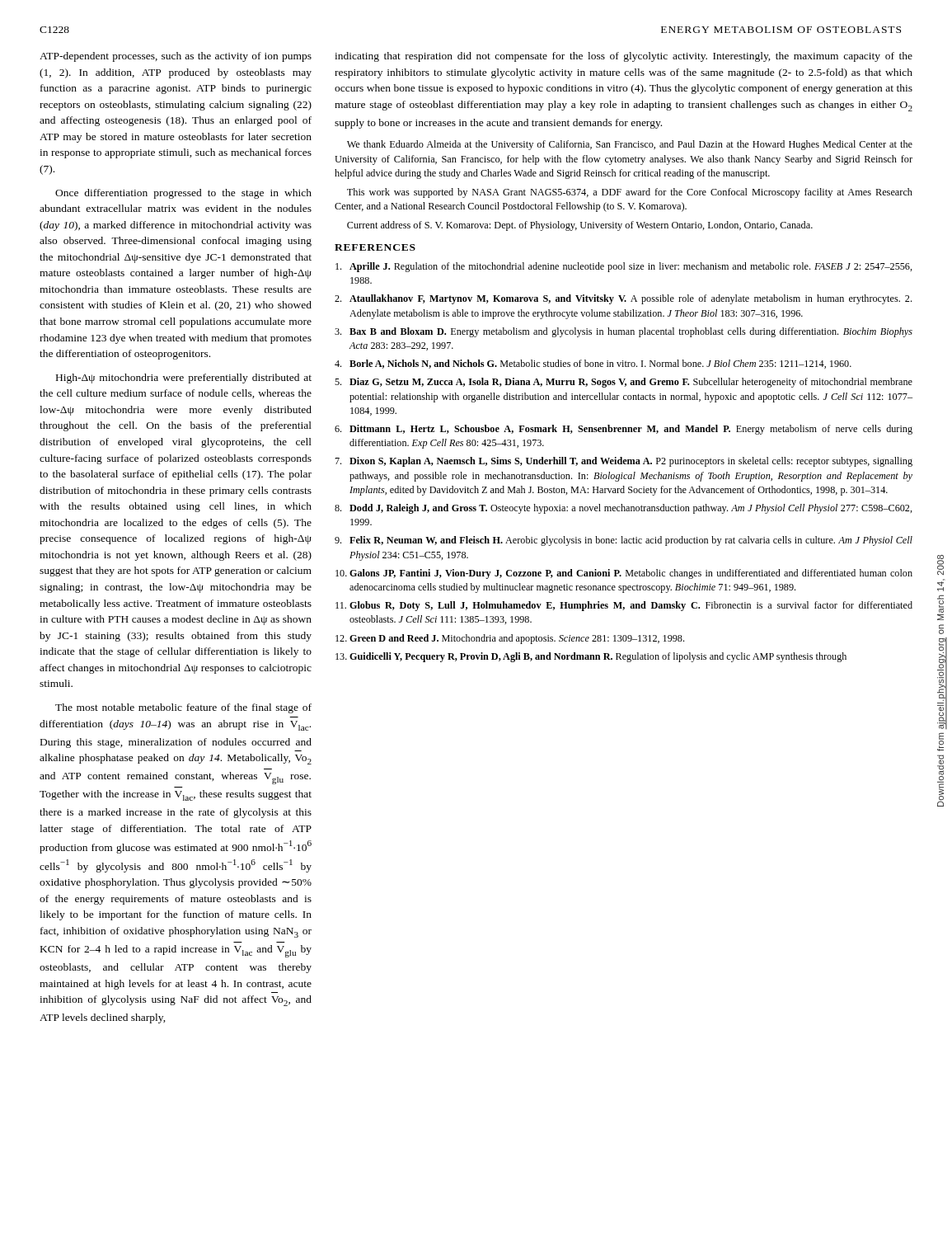
Task: Locate the text block that reads "The most notable metabolic feature of"
Action: click(x=176, y=862)
